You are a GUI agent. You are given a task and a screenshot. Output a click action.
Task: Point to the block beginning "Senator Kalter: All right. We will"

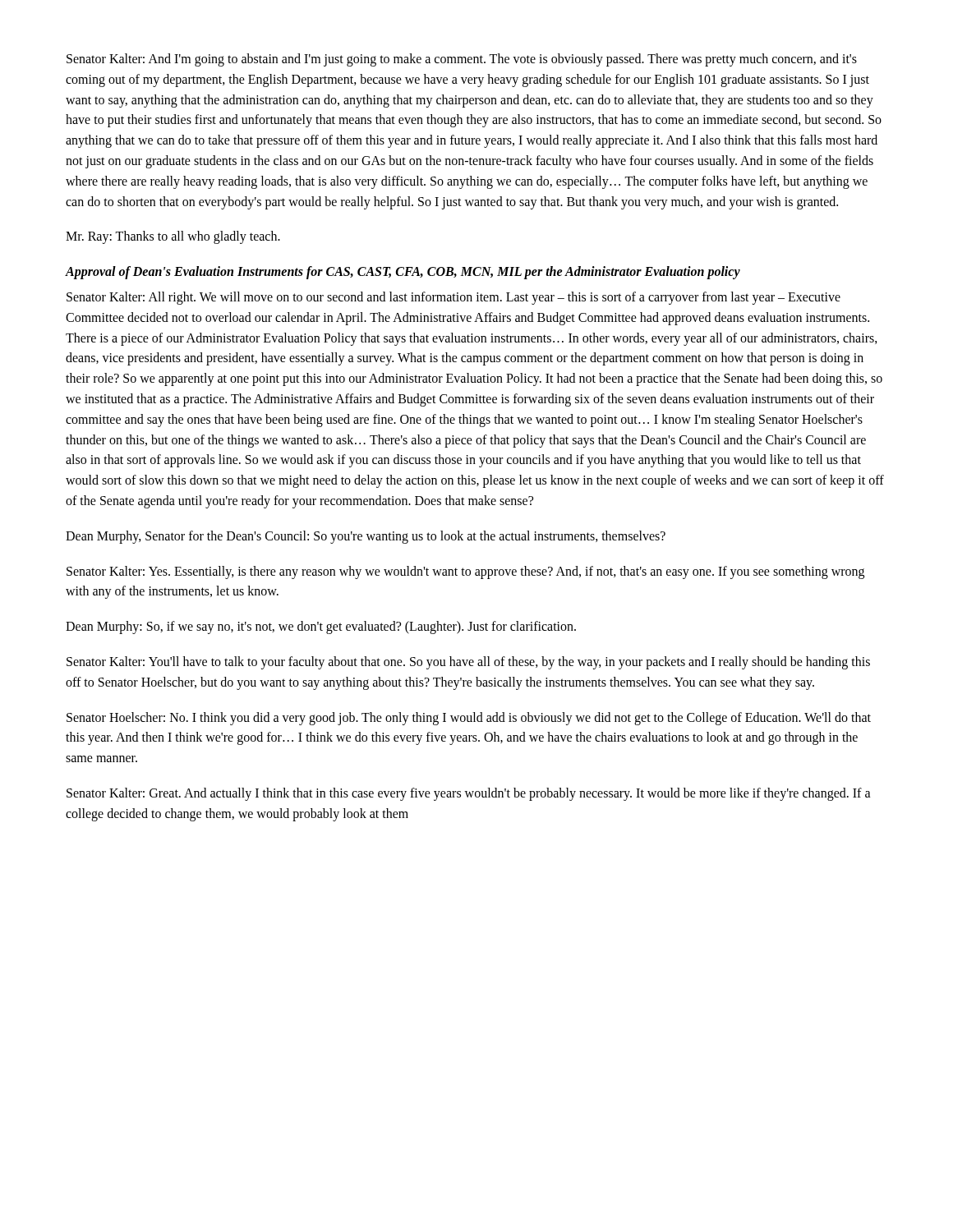tap(475, 399)
